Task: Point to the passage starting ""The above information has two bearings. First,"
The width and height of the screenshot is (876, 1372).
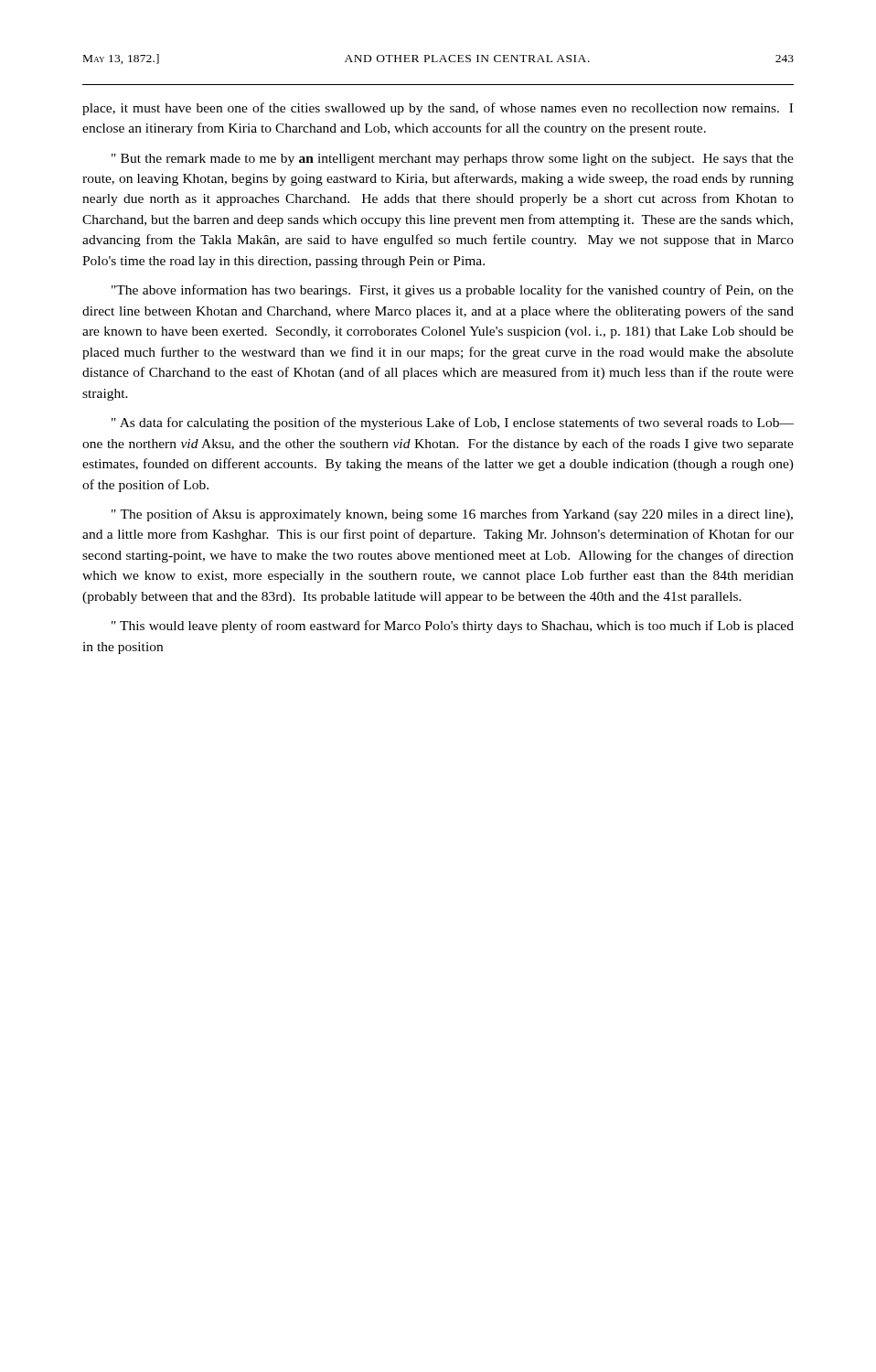Action: 438,341
